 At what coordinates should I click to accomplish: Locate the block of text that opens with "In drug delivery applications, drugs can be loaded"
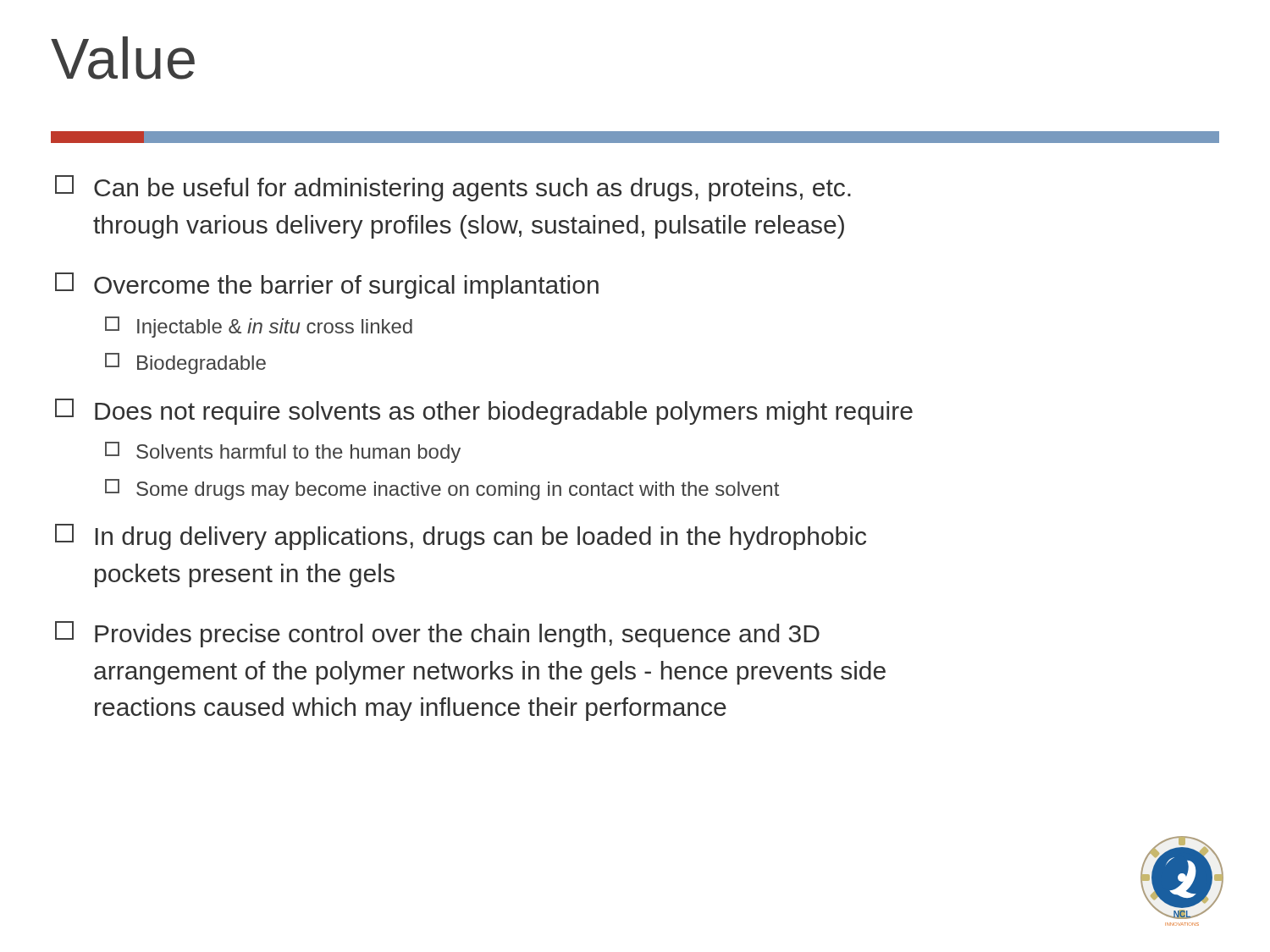(459, 555)
